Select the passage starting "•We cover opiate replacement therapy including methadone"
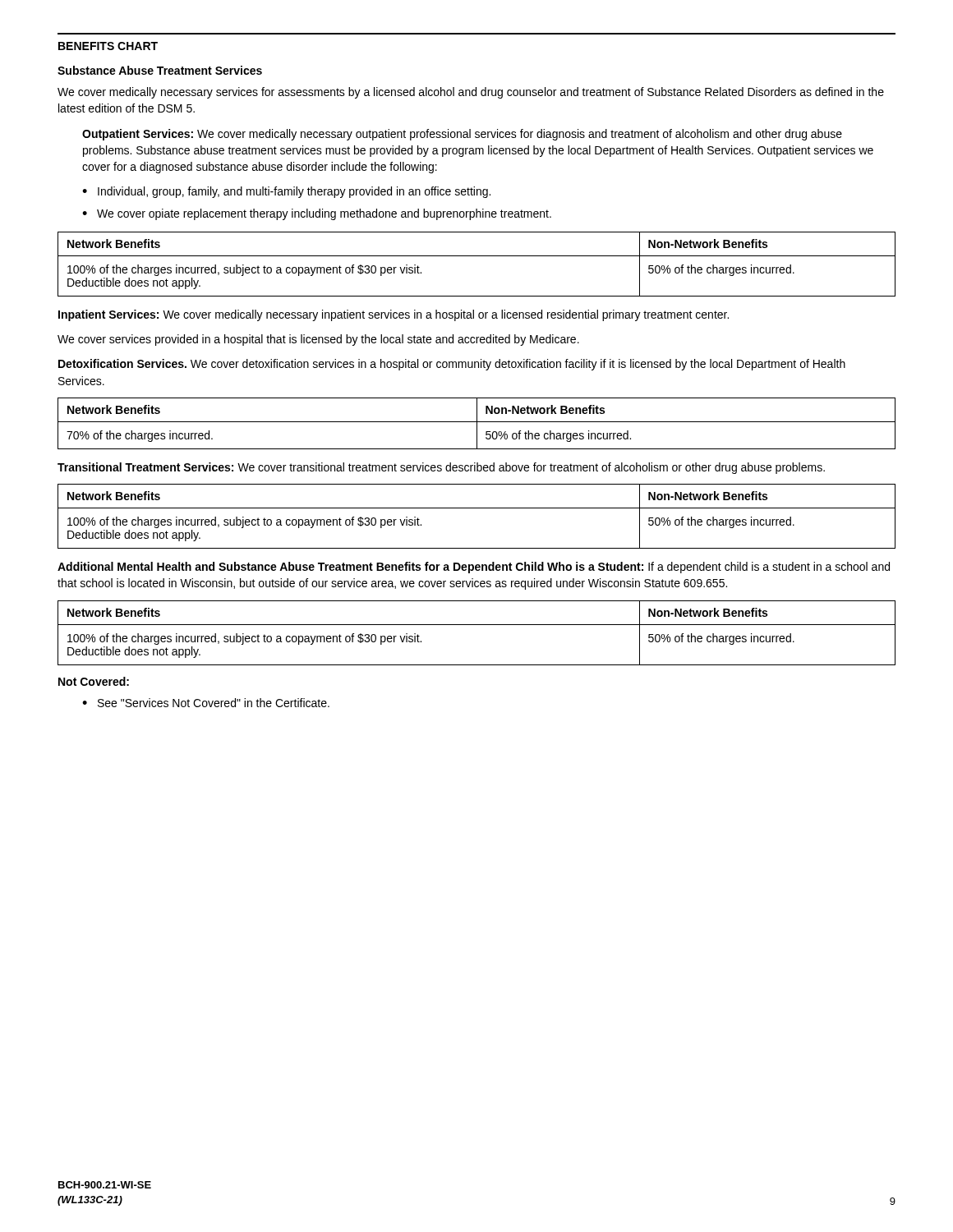The height and width of the screenshot is (1232, 953). pos(317,214)
